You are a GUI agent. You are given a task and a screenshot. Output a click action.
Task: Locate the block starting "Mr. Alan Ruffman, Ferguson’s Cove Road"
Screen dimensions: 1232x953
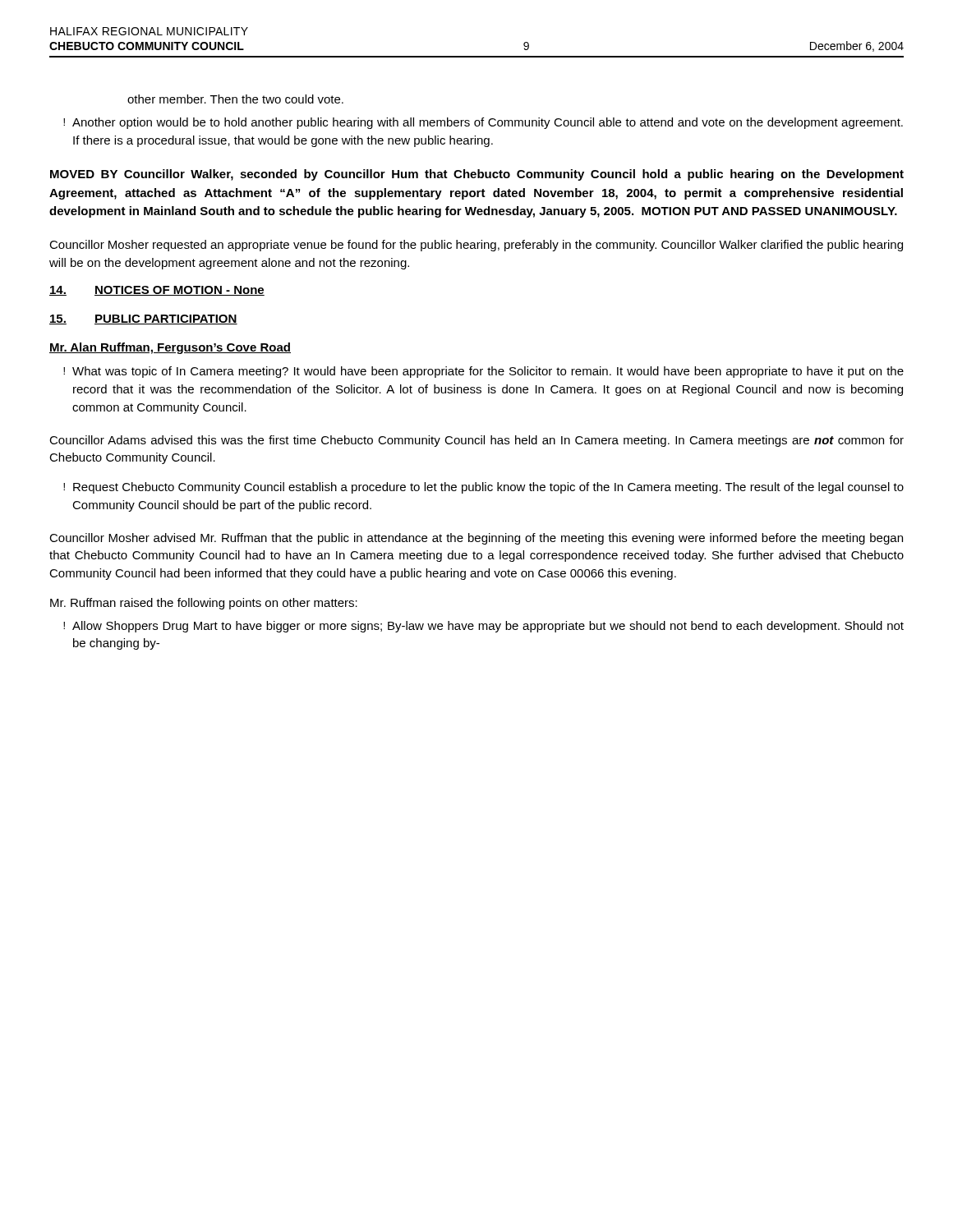click(x=170, y=347)
